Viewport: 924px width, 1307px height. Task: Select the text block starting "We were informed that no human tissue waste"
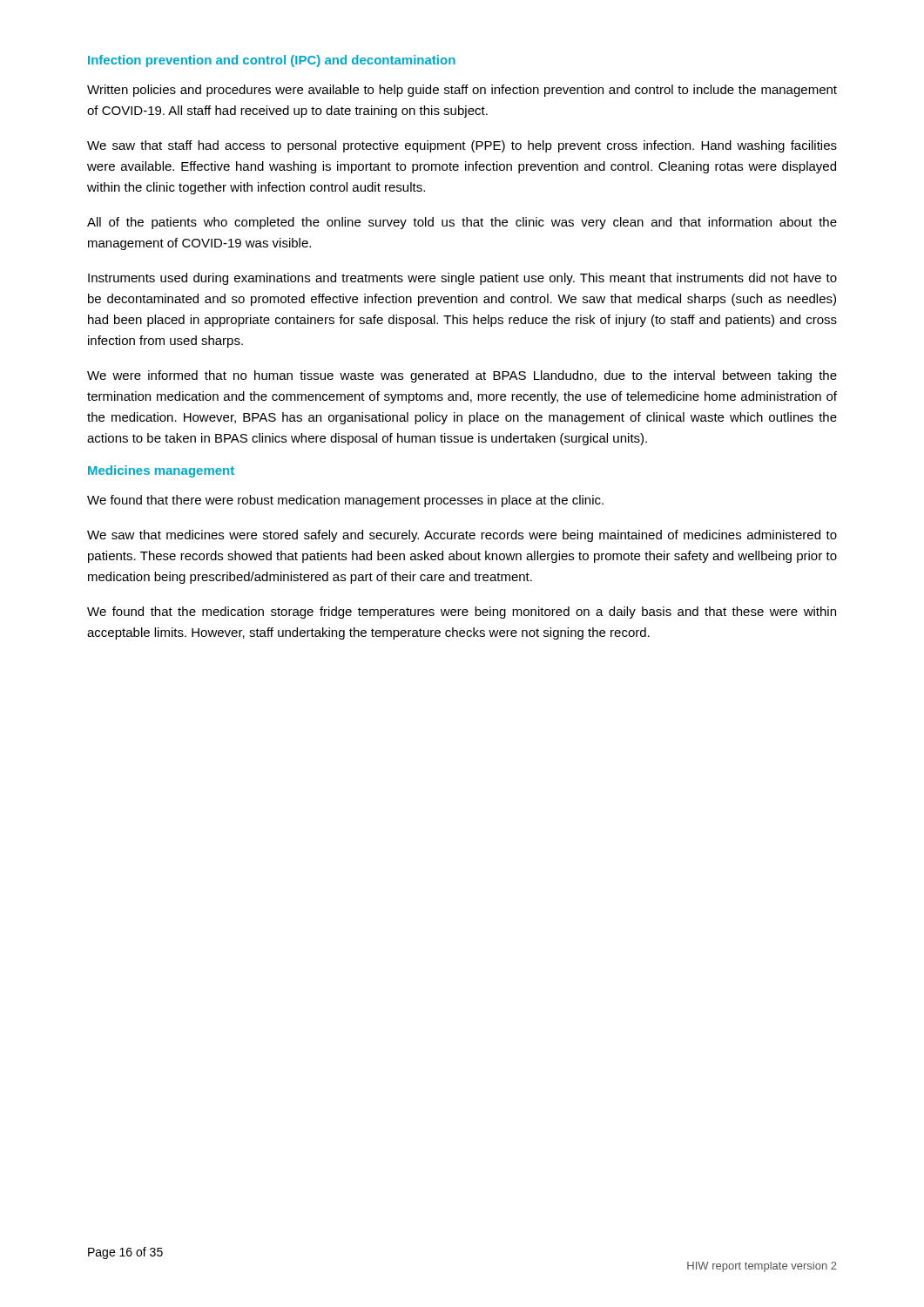[462, 406]
